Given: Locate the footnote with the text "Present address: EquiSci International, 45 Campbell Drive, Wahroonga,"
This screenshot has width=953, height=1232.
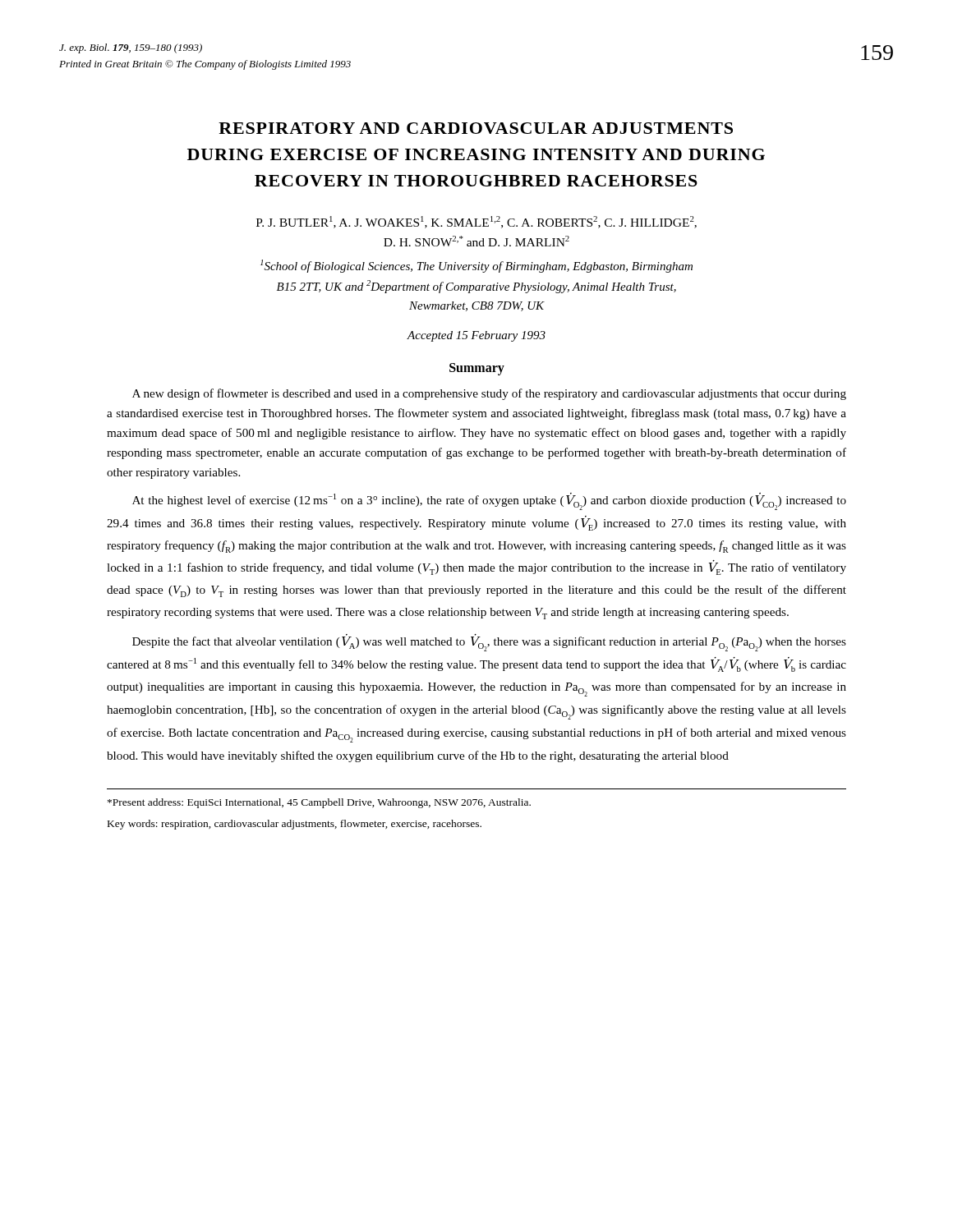Looking at the screenshot, I should pos(319,802).
